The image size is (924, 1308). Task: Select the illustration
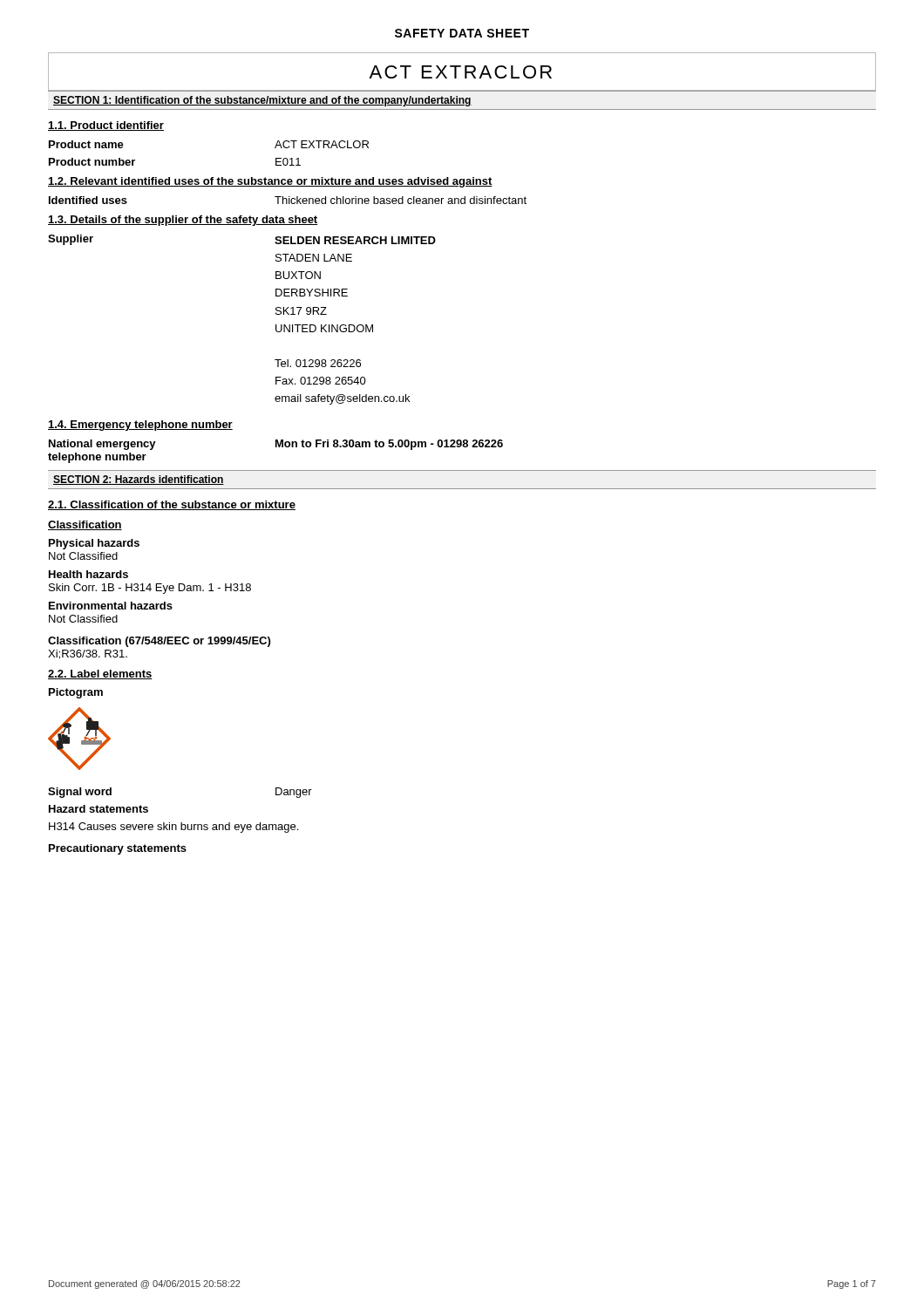pos(79,740)
